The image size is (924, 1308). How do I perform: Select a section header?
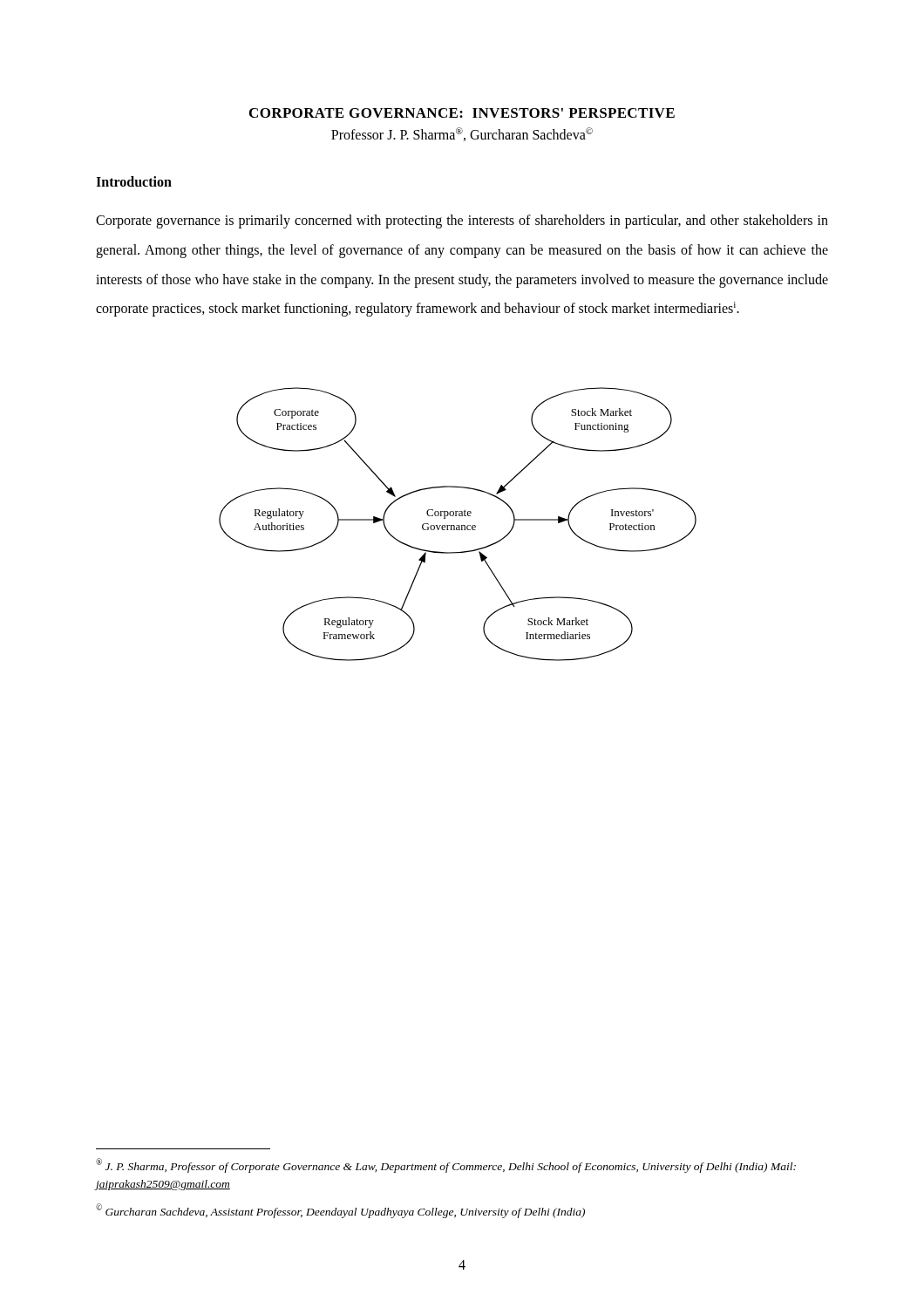[134, 182]
